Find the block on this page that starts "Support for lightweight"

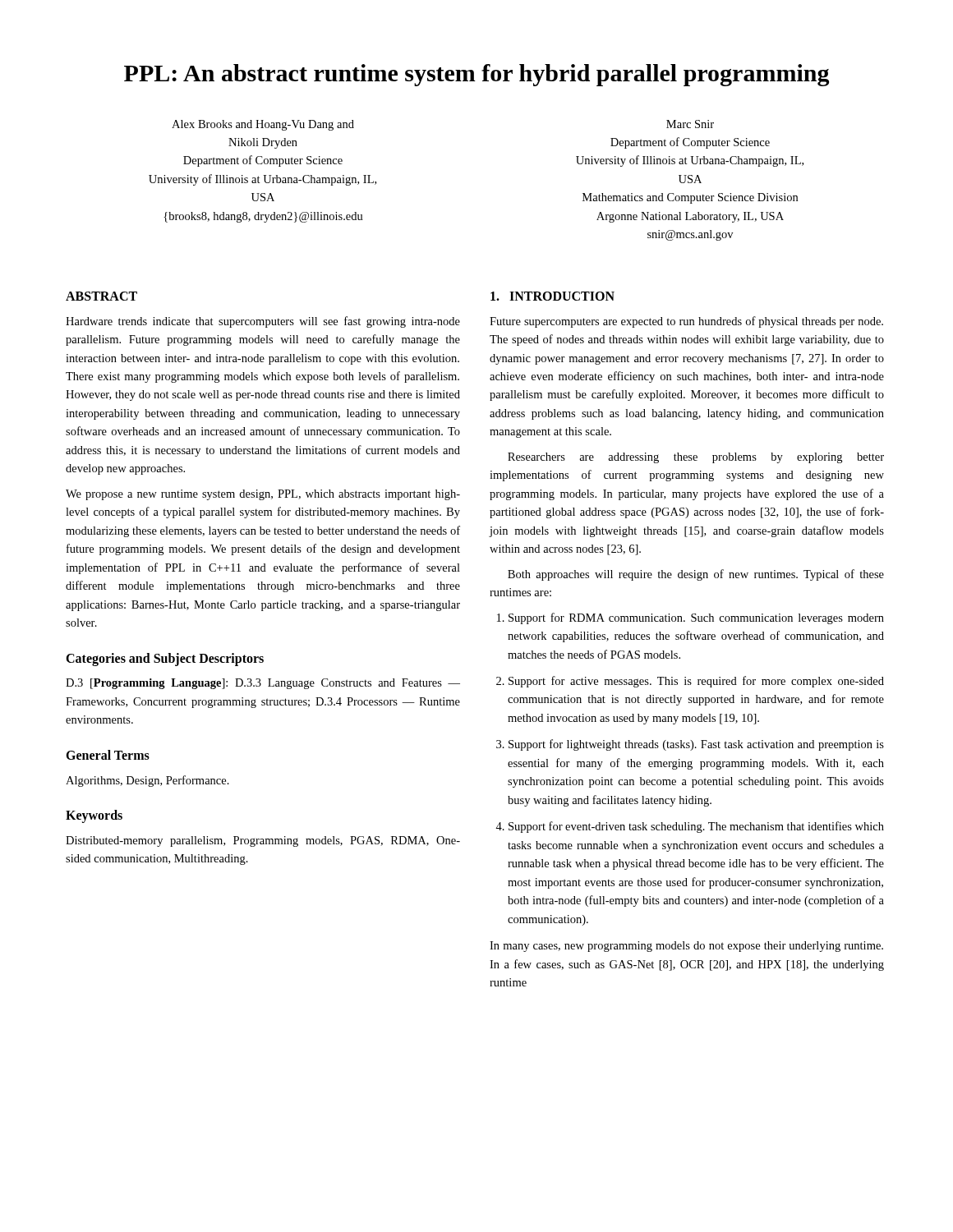tap(696, 772)
